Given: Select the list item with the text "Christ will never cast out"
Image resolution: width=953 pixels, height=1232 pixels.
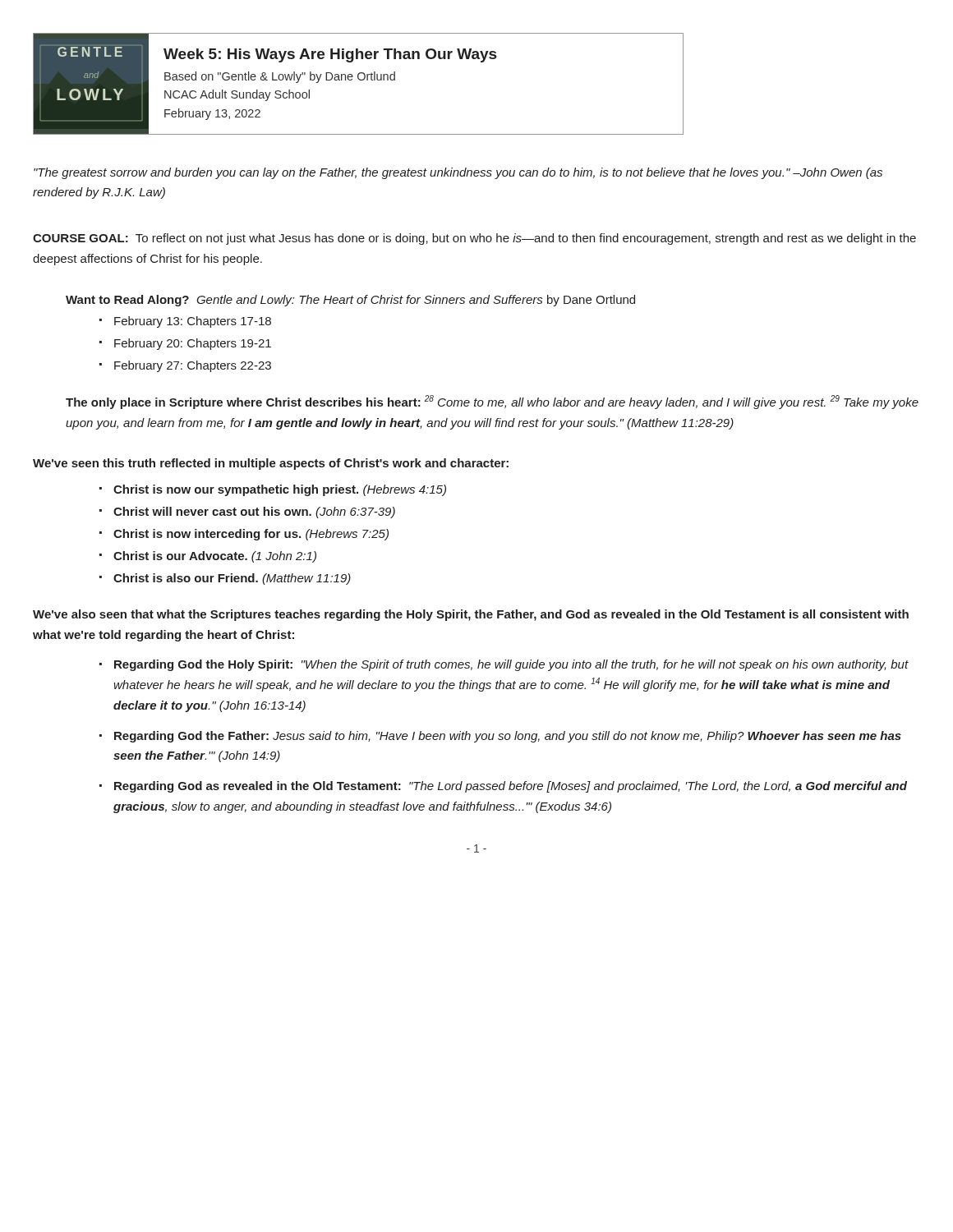Looking at the screenshot, I should coord(254,511).
